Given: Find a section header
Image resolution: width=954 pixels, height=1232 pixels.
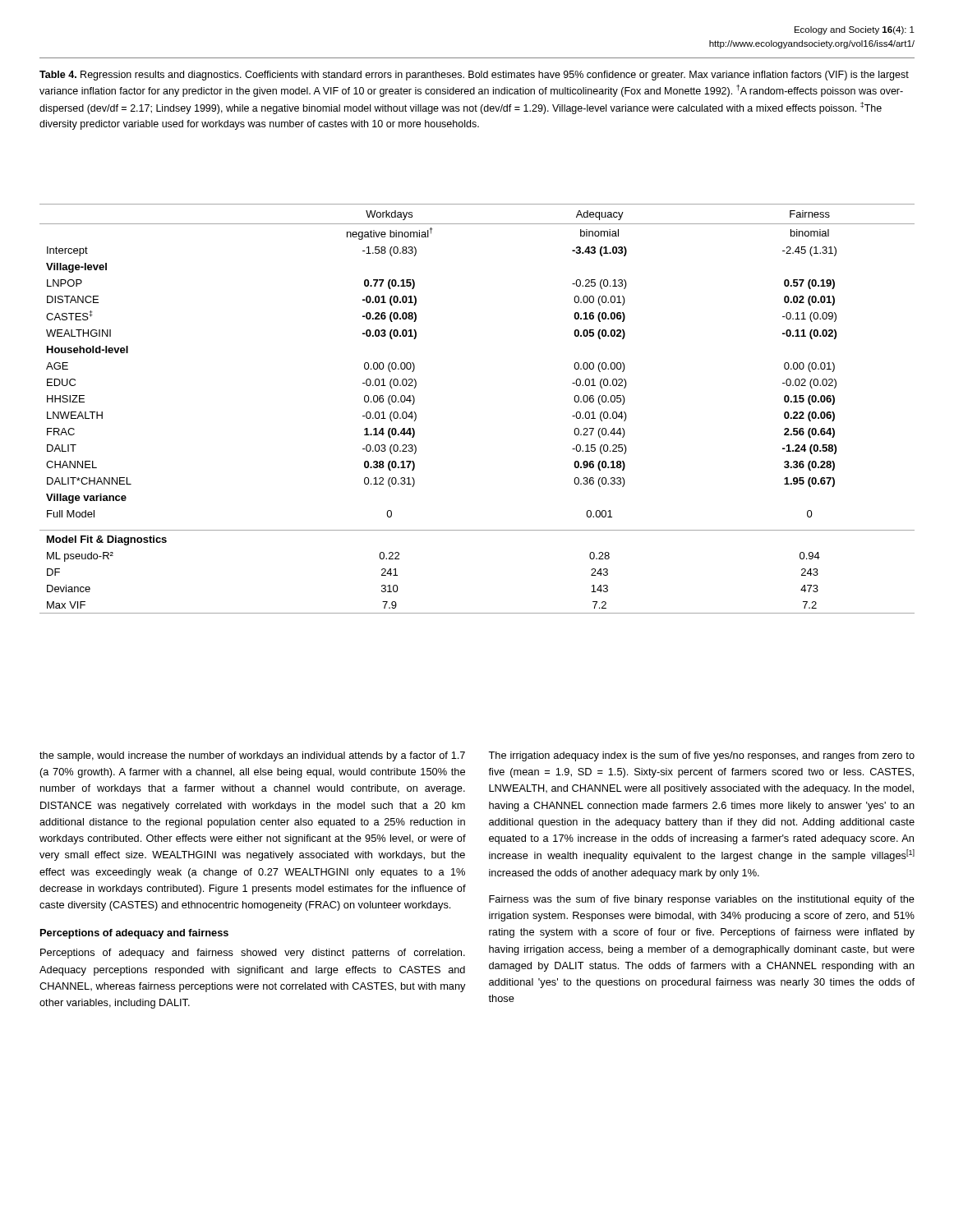Looking at the screenshot, I should (x=134, y=933).
